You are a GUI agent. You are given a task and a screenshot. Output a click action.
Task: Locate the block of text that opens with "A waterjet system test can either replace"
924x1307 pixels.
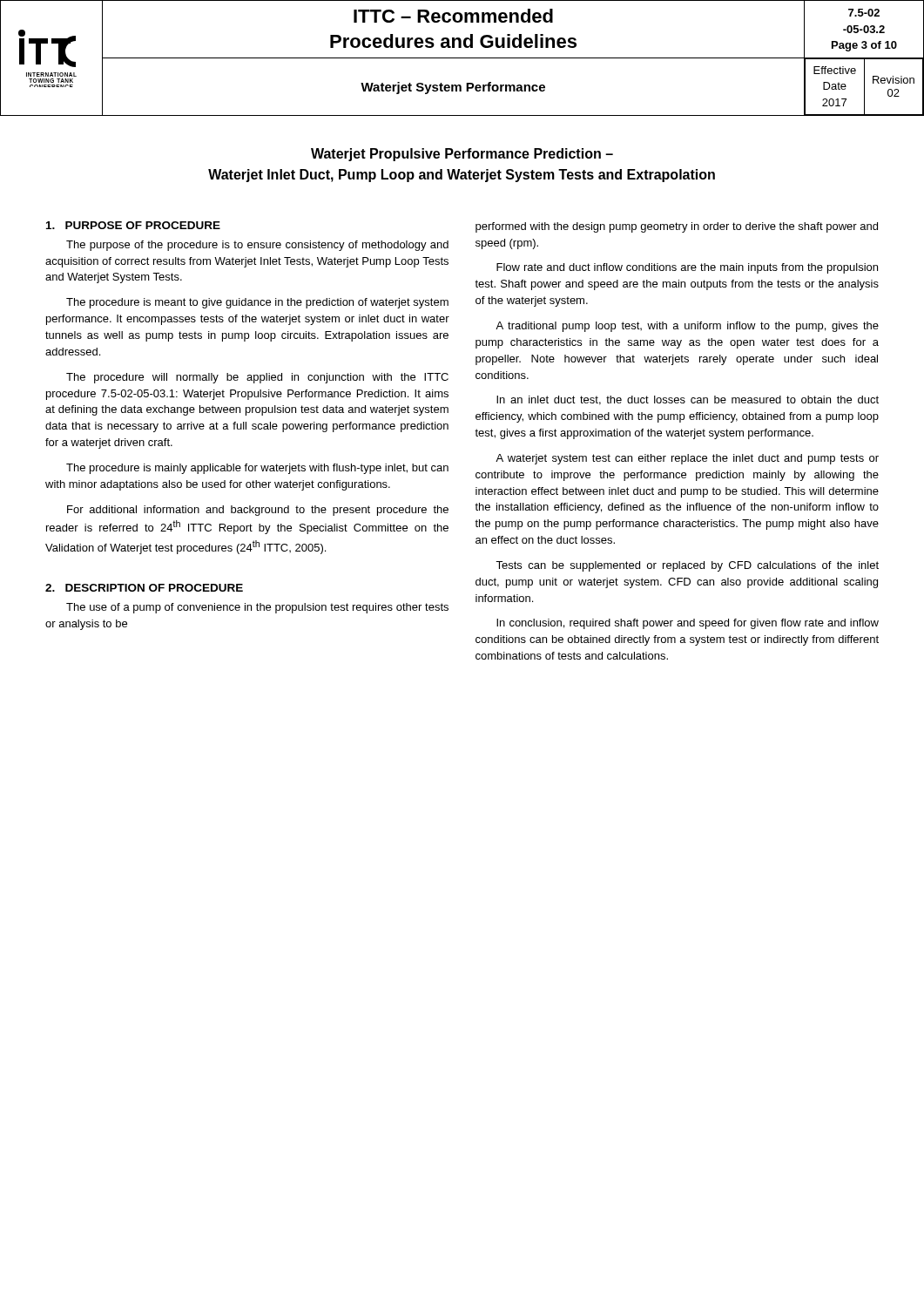(x=677, y=499)
